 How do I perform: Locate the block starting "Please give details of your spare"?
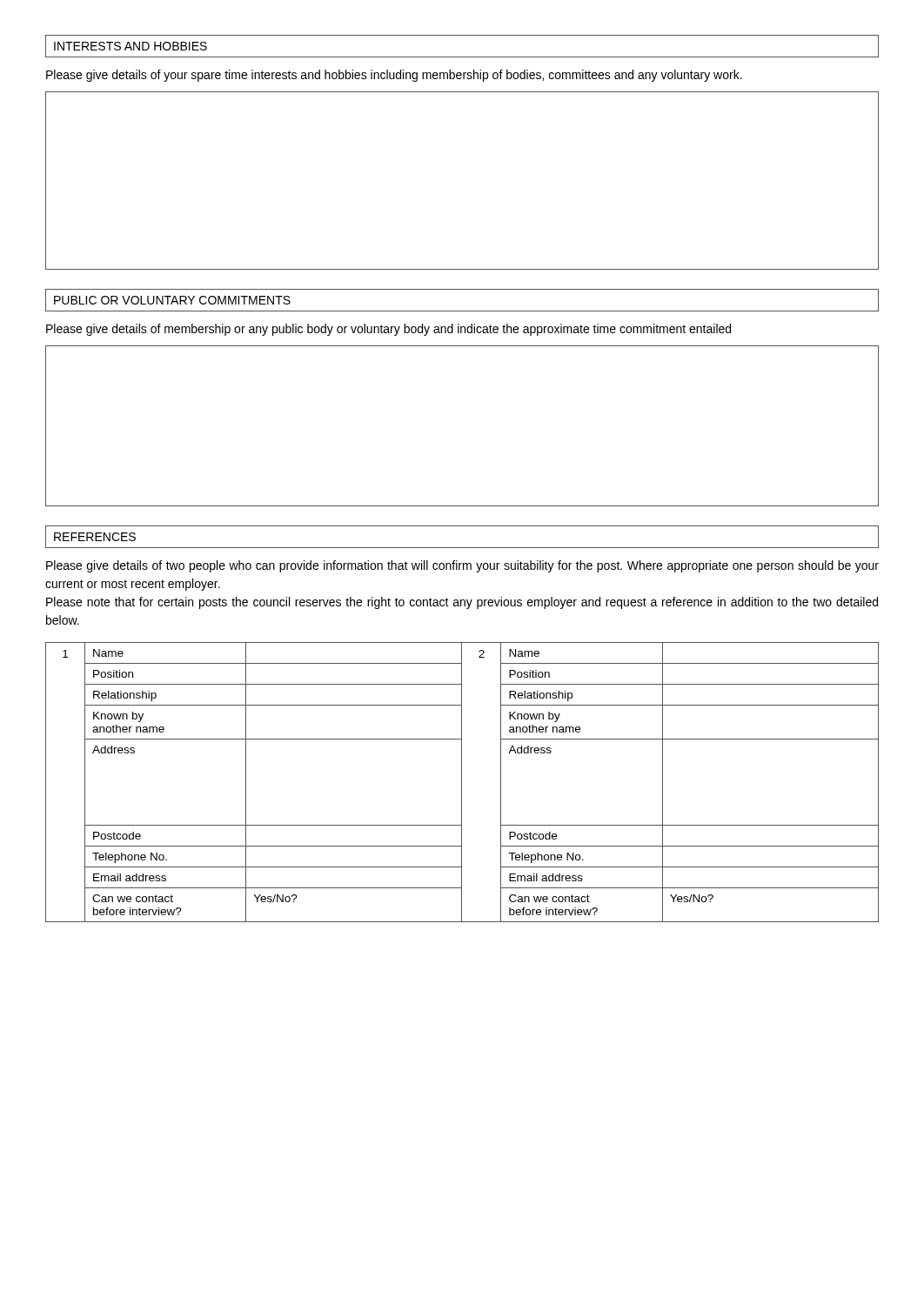pos(462,75)
